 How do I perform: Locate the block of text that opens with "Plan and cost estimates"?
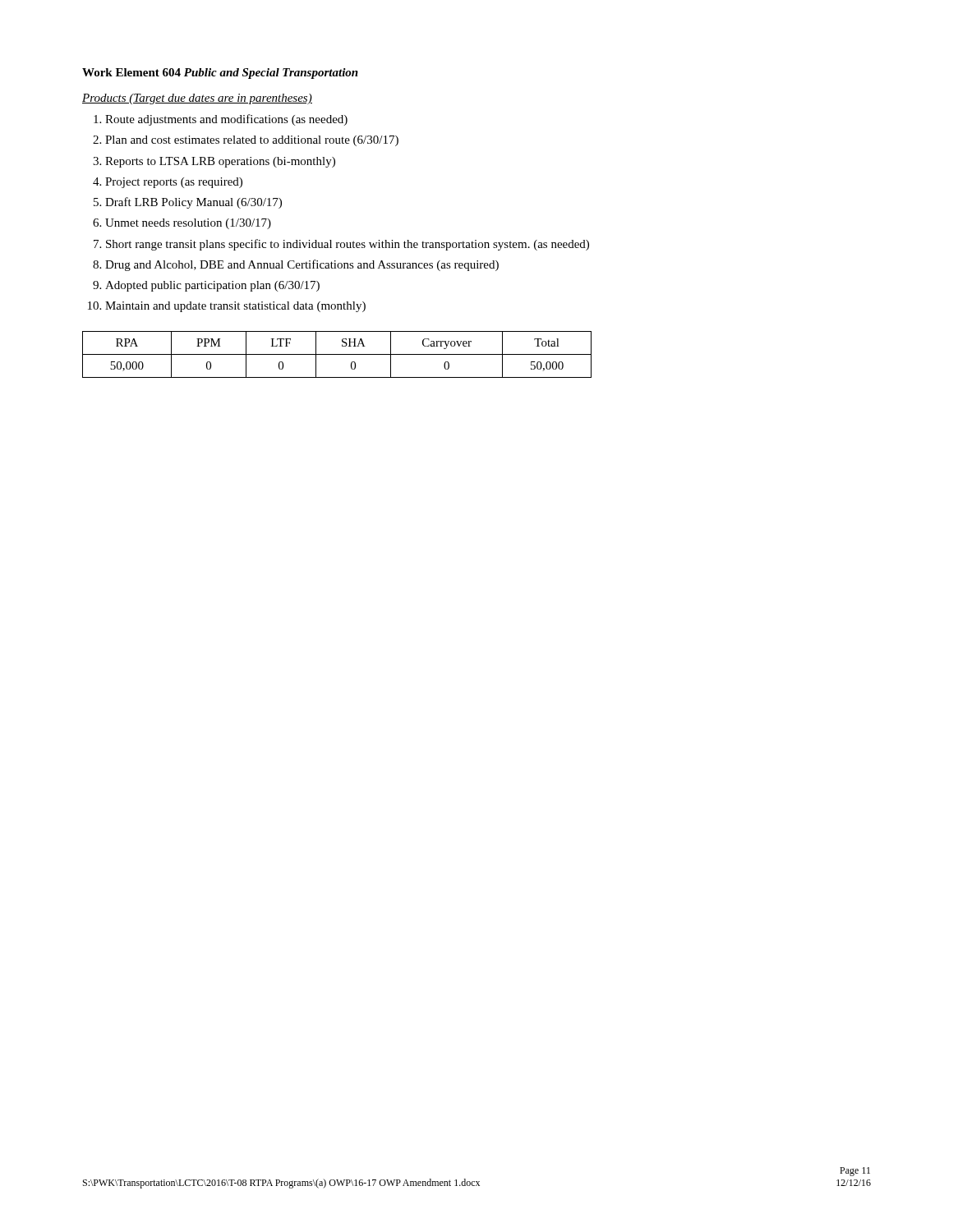pyautogui.click(x=252, y=141)
